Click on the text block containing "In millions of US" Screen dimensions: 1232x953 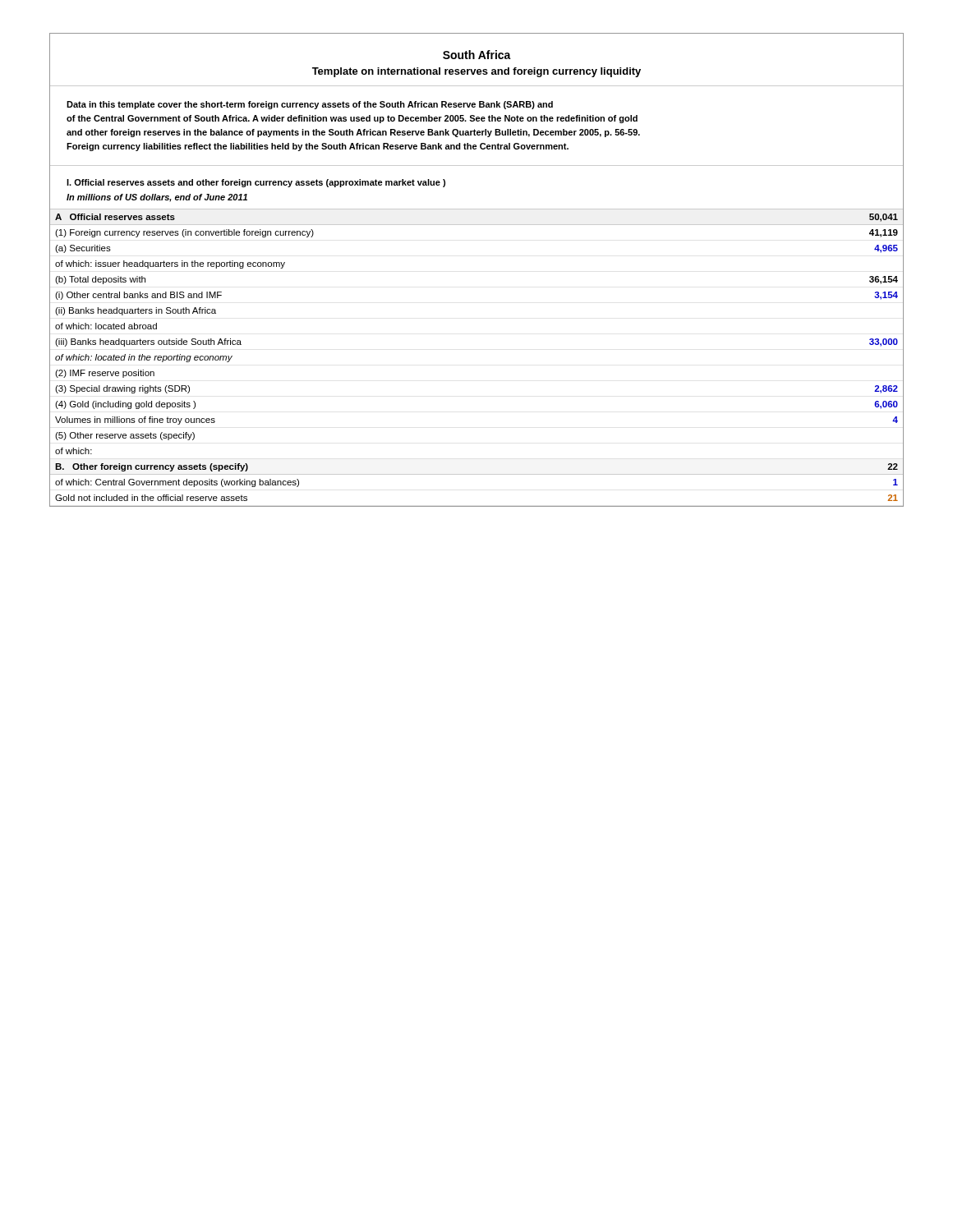[157, 197]
